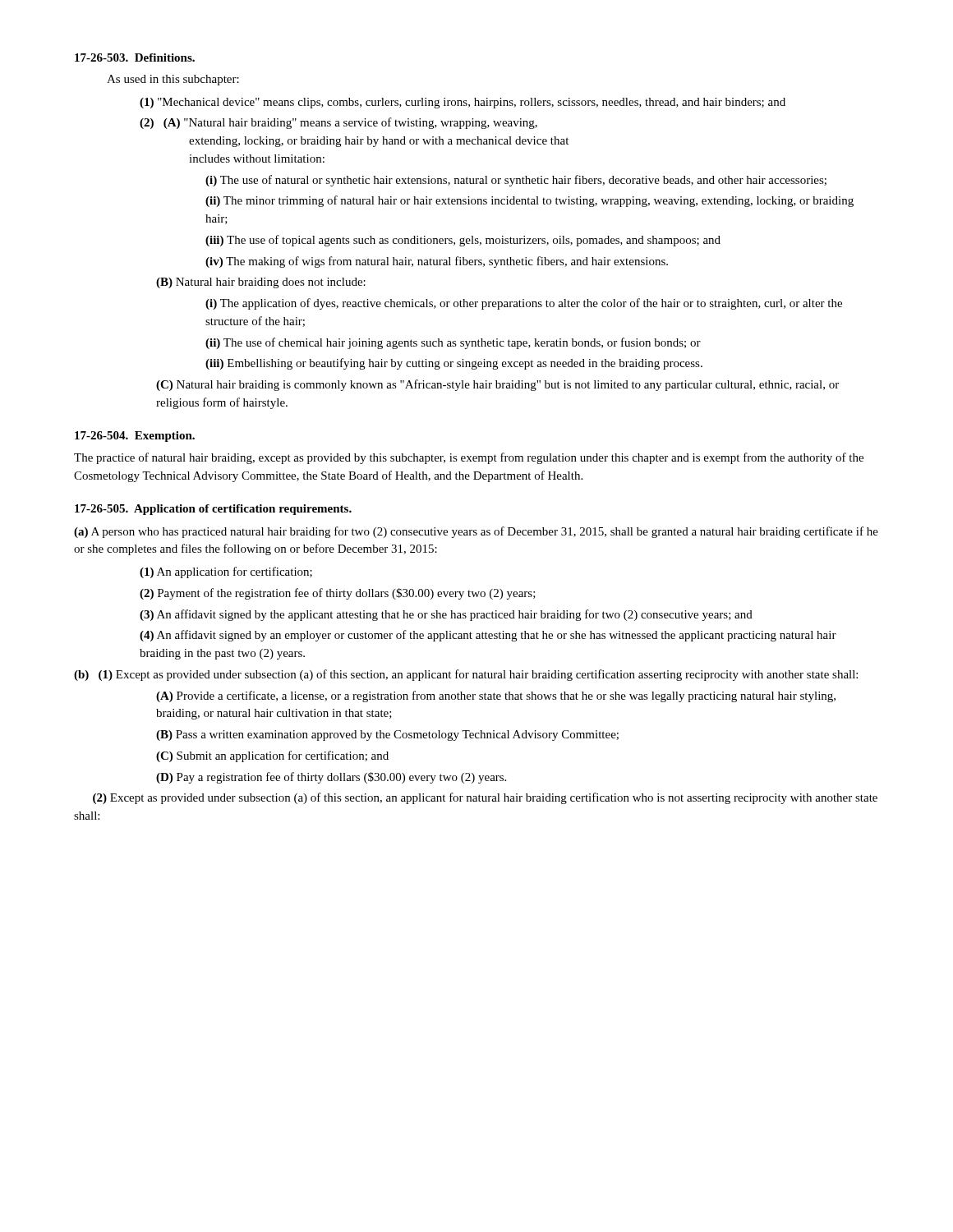The width and height of the screenshot is (953, 1232).
Task: Select the list item with the text "(i) The use of natural"
Action: pos(516,179)
